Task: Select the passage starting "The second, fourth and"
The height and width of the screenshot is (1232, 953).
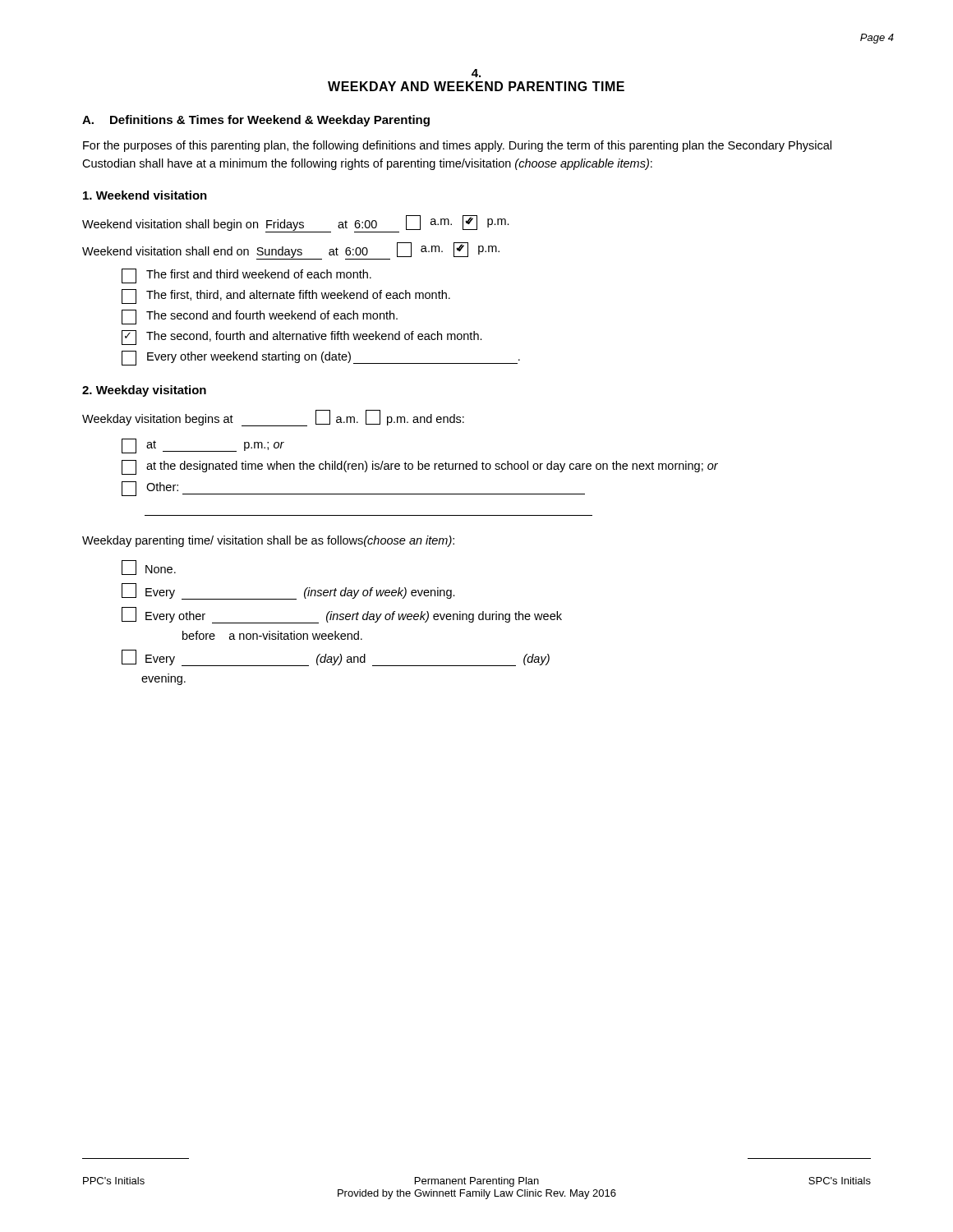Action: pos(302,337)
